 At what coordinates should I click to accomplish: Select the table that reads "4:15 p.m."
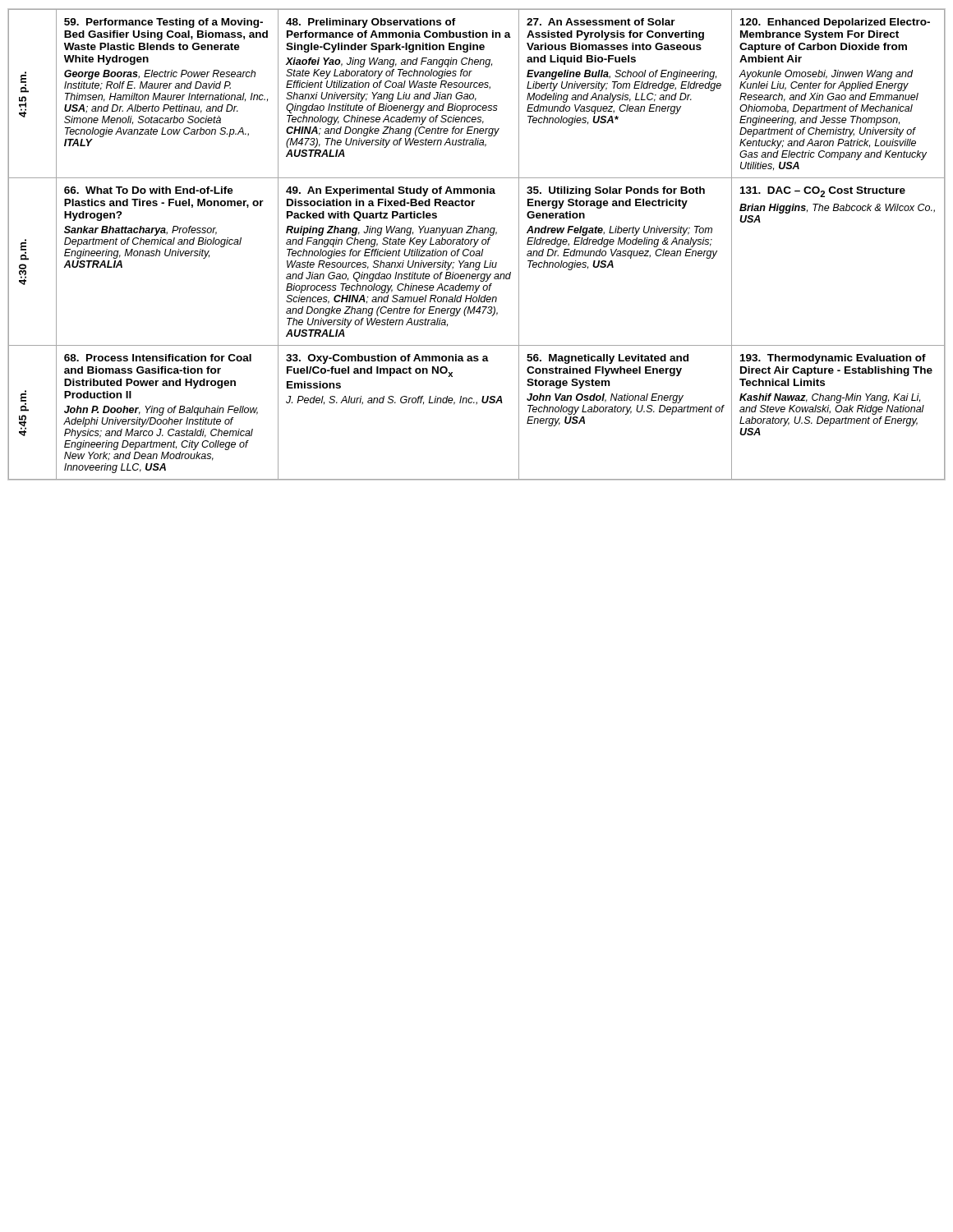point(476,244)
